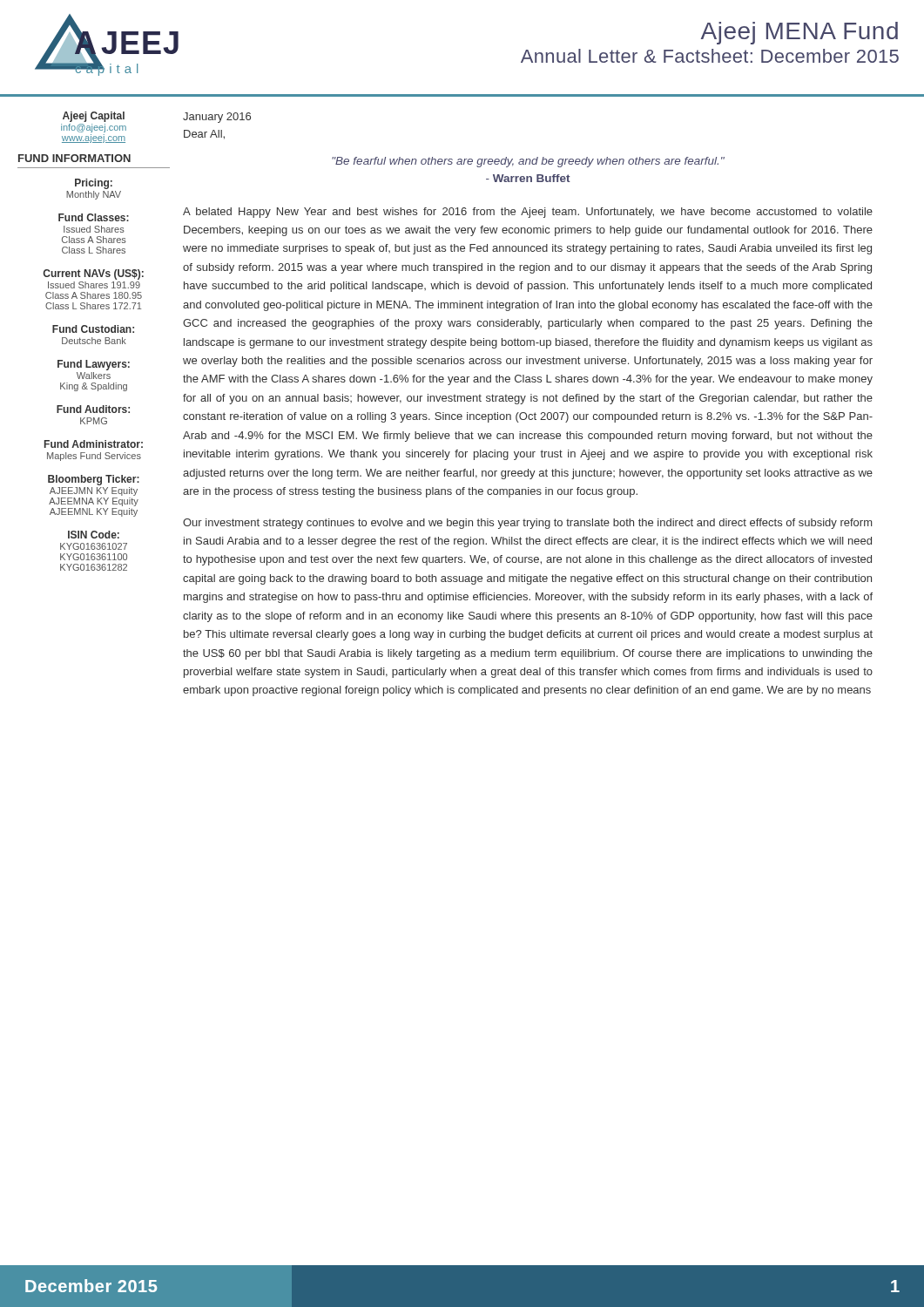Click on the passage starting "Bloomberg Ticker: AJEEJMN KY Equity AJEEMNA KY Equity"
Viewport: 924px width, 1307px height.
[x=94, y=495]
